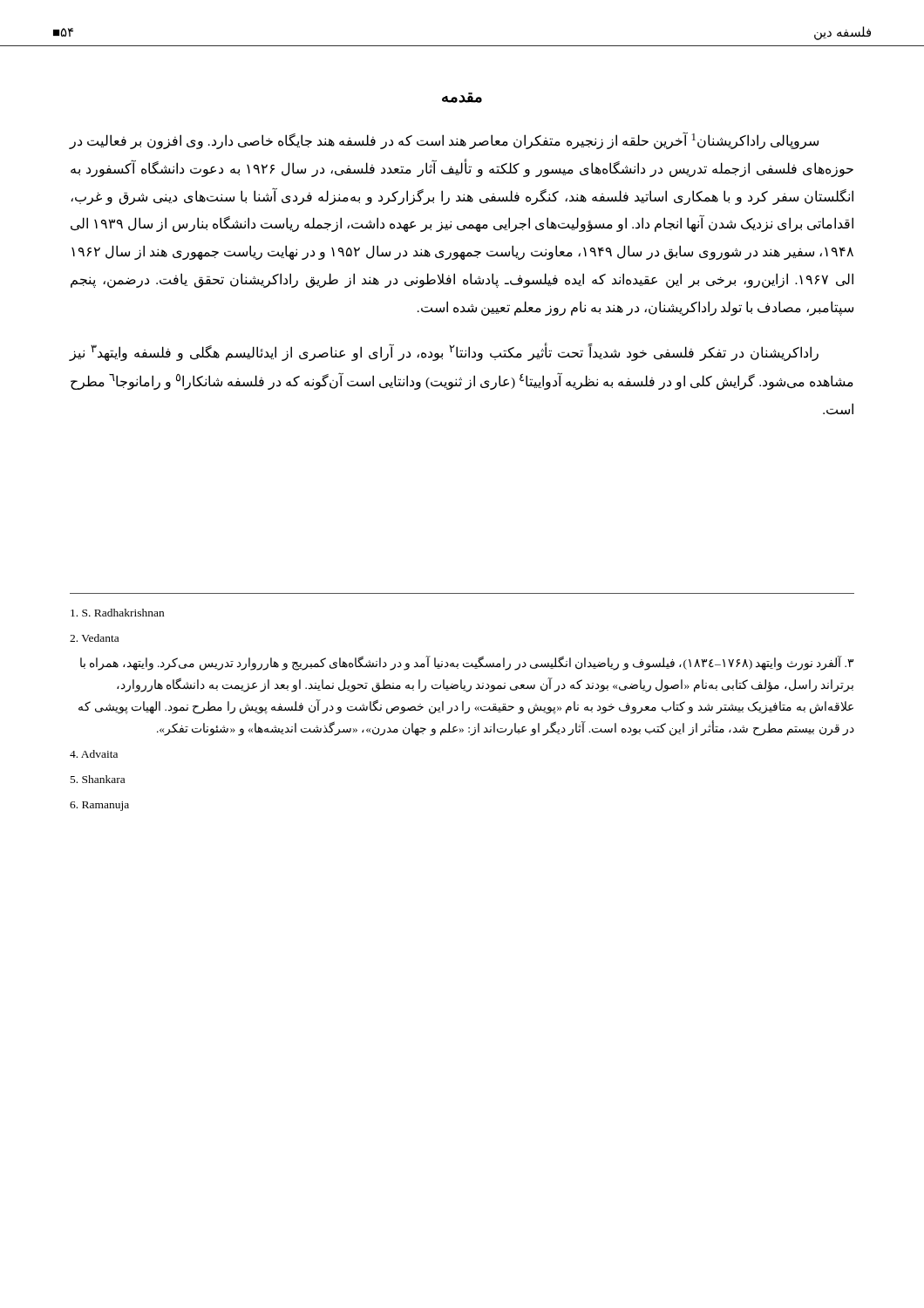The image size is (924, 1308).
Task: Click on the footnote with the text "آلفرد نورث وایتهد (۱۷۶۸–۱۸۳٤)، فیلسوف"
Action: click(466, 696)
